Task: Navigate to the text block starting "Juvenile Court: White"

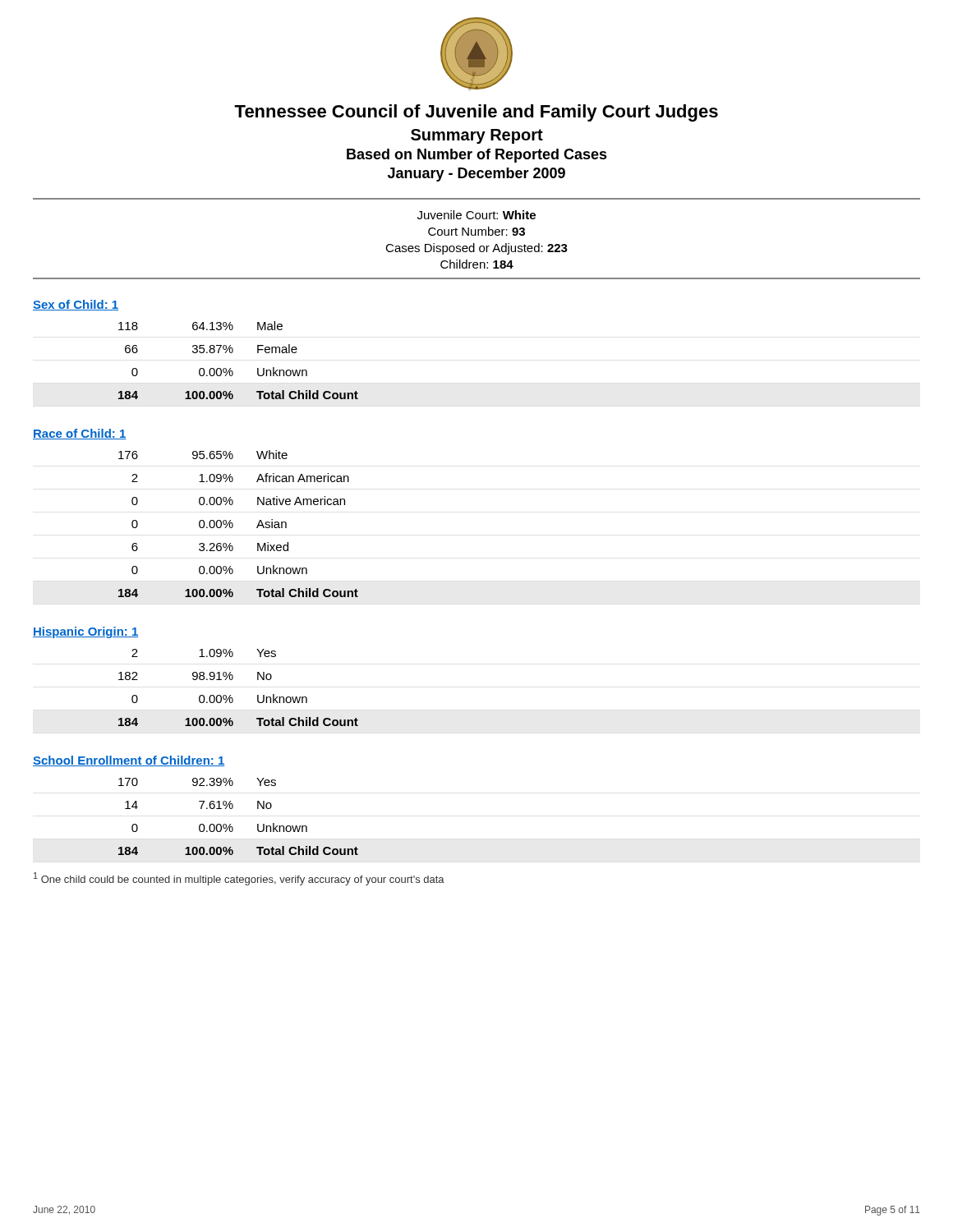Action: 476,215
